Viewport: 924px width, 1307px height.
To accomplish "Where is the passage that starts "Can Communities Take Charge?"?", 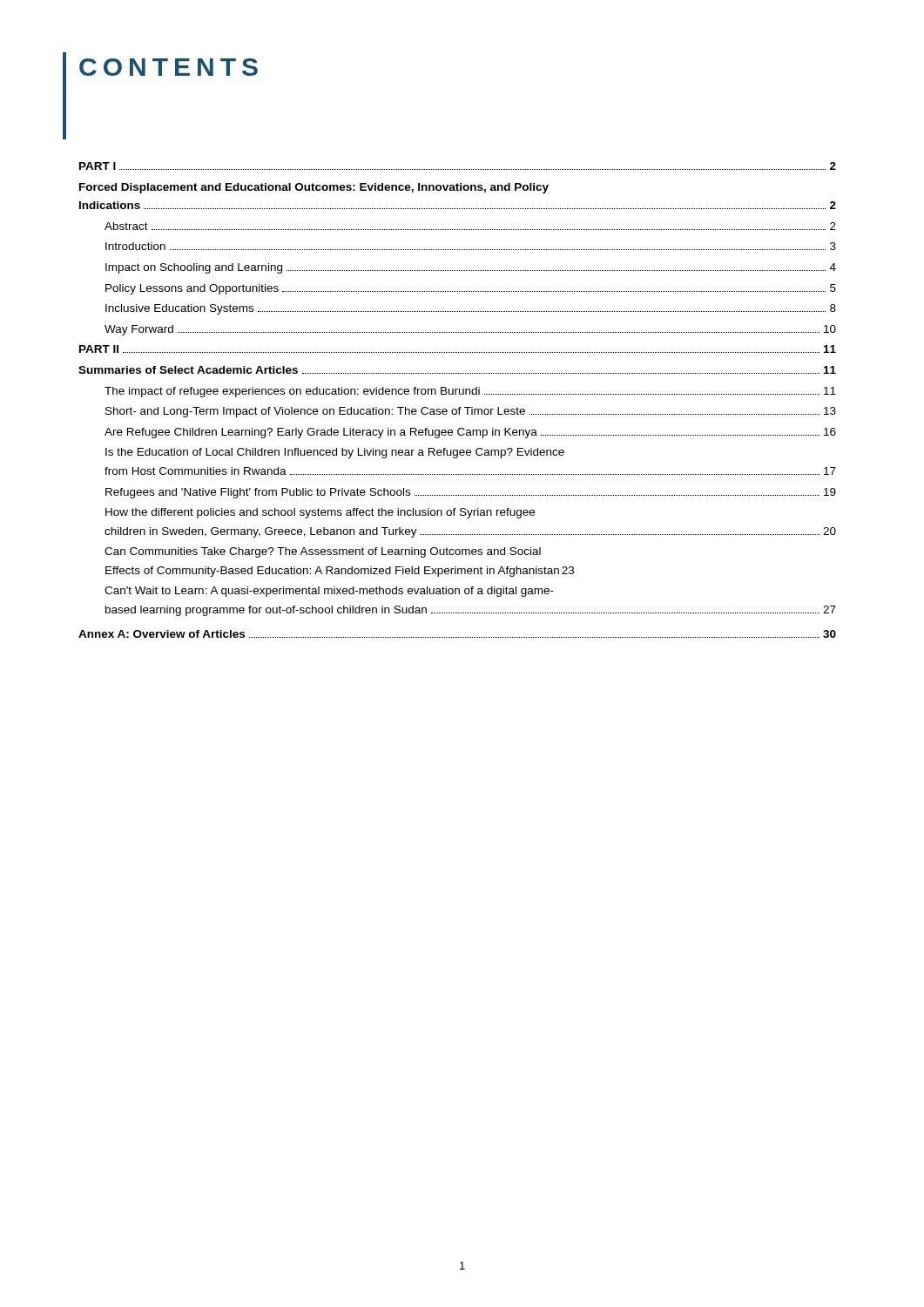I will (457, 561).
